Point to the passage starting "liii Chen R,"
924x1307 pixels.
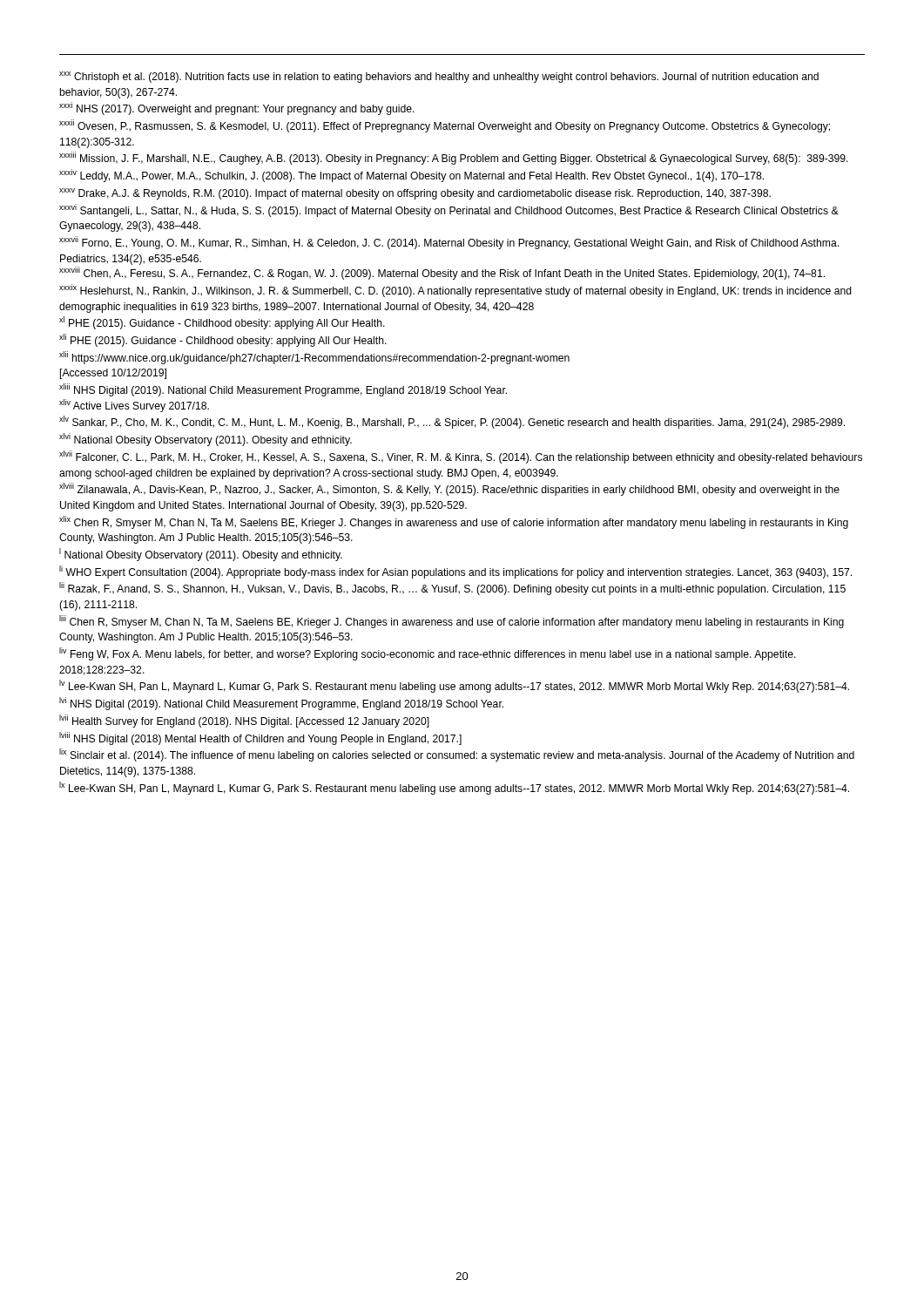click(452, 629)
